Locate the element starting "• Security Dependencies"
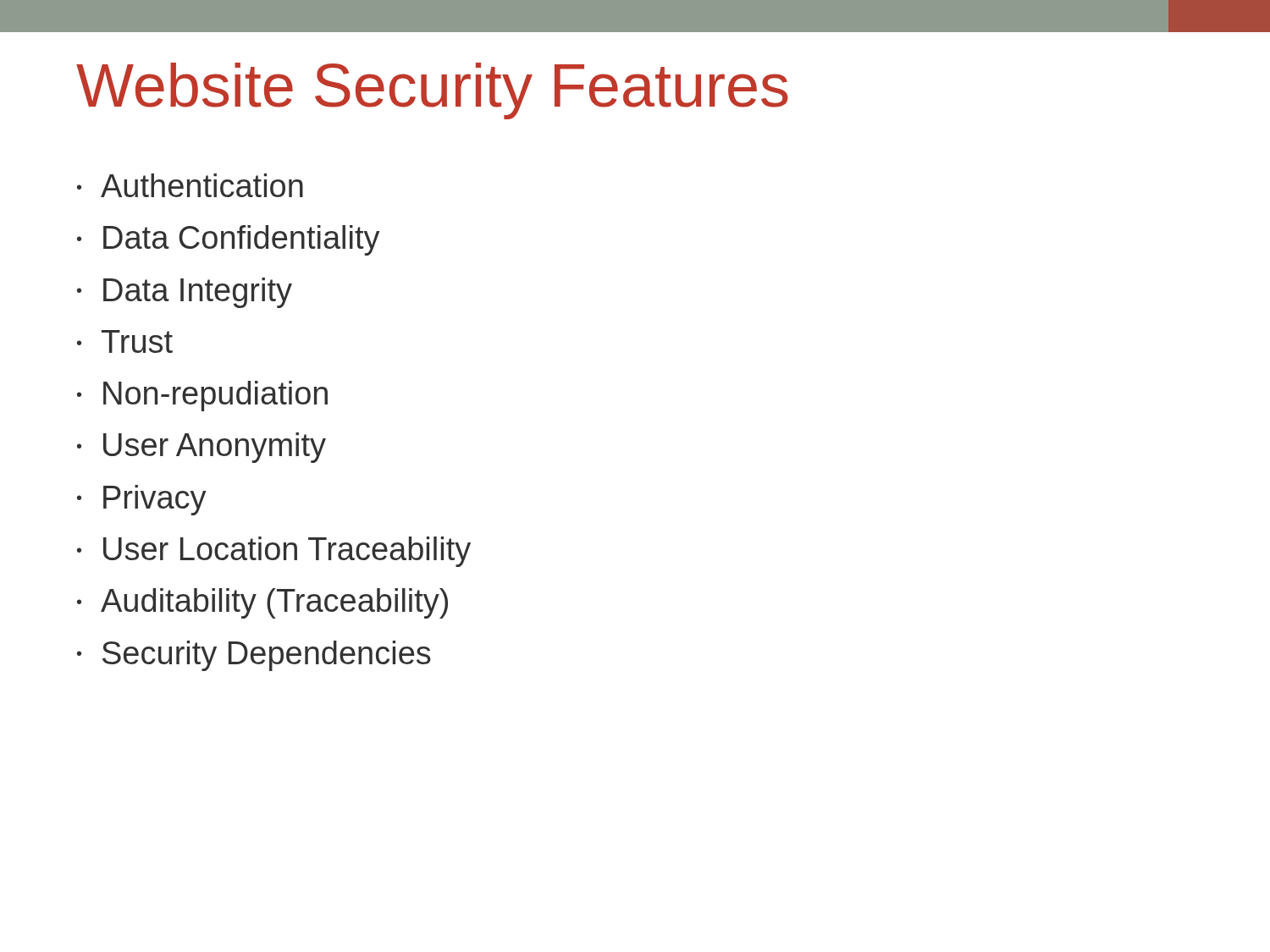 coord(254,654)
